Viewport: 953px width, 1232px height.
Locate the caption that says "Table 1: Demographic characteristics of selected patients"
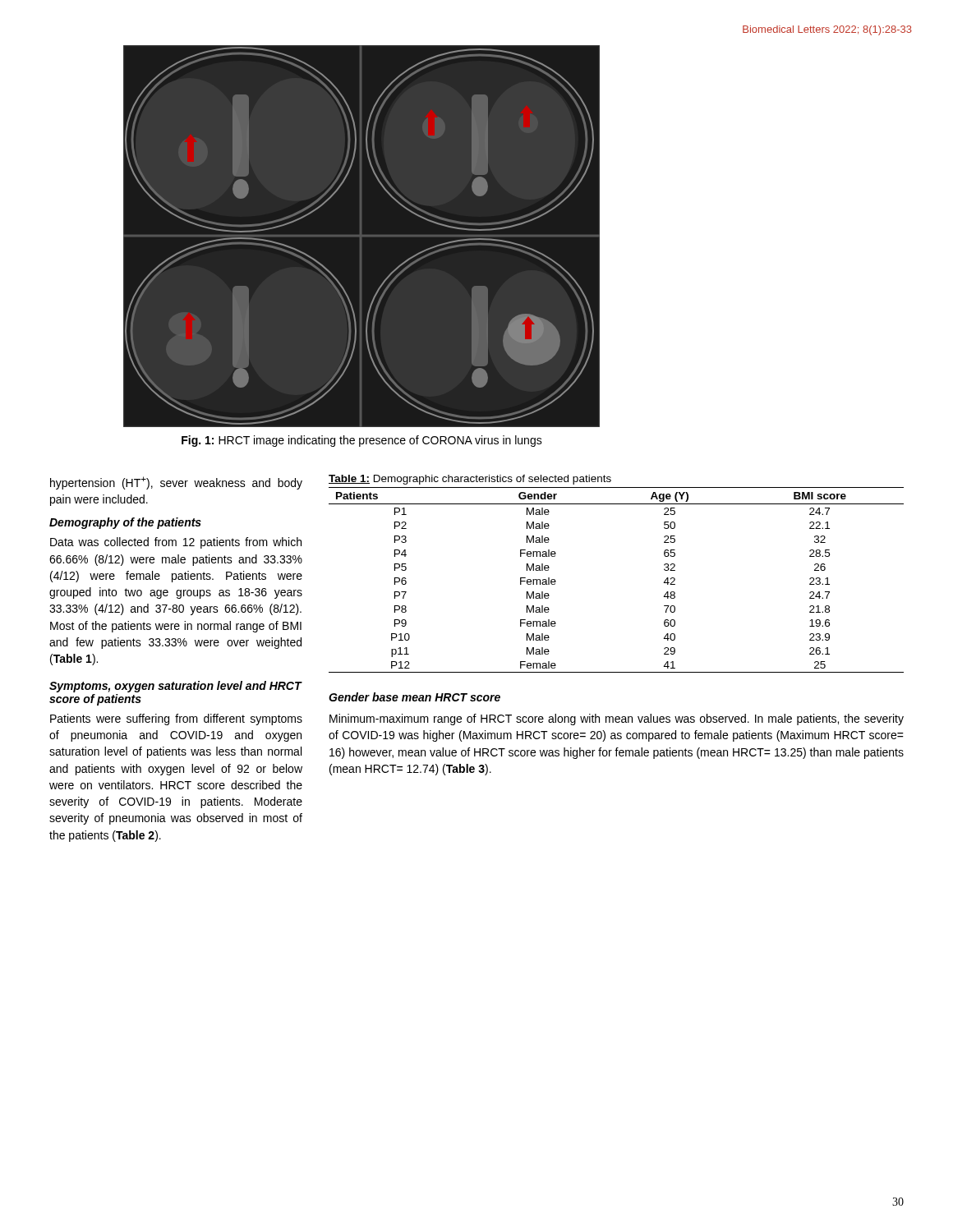[x=470, y=478]
